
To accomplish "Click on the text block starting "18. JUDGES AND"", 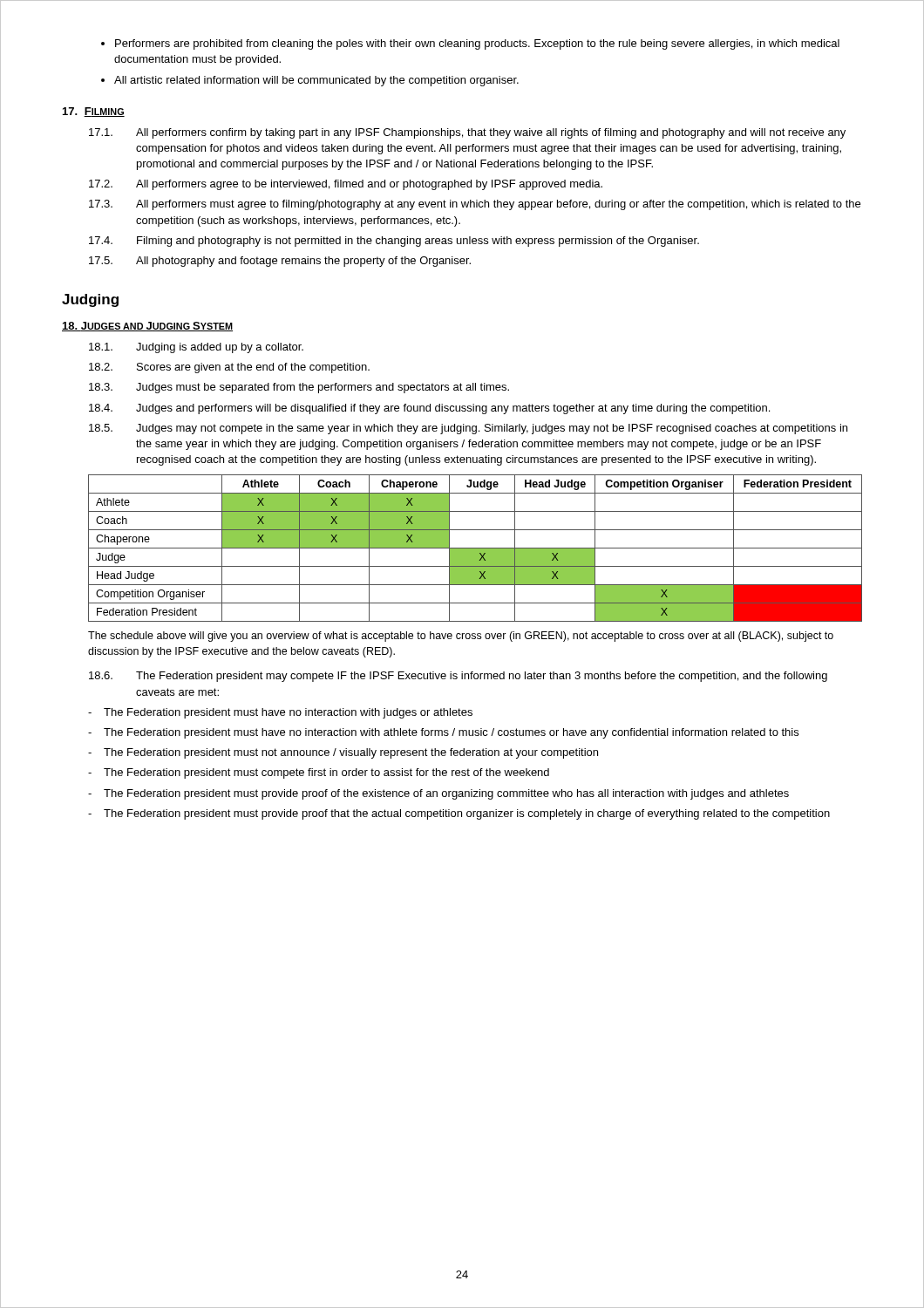I will [x=147, y=326].
